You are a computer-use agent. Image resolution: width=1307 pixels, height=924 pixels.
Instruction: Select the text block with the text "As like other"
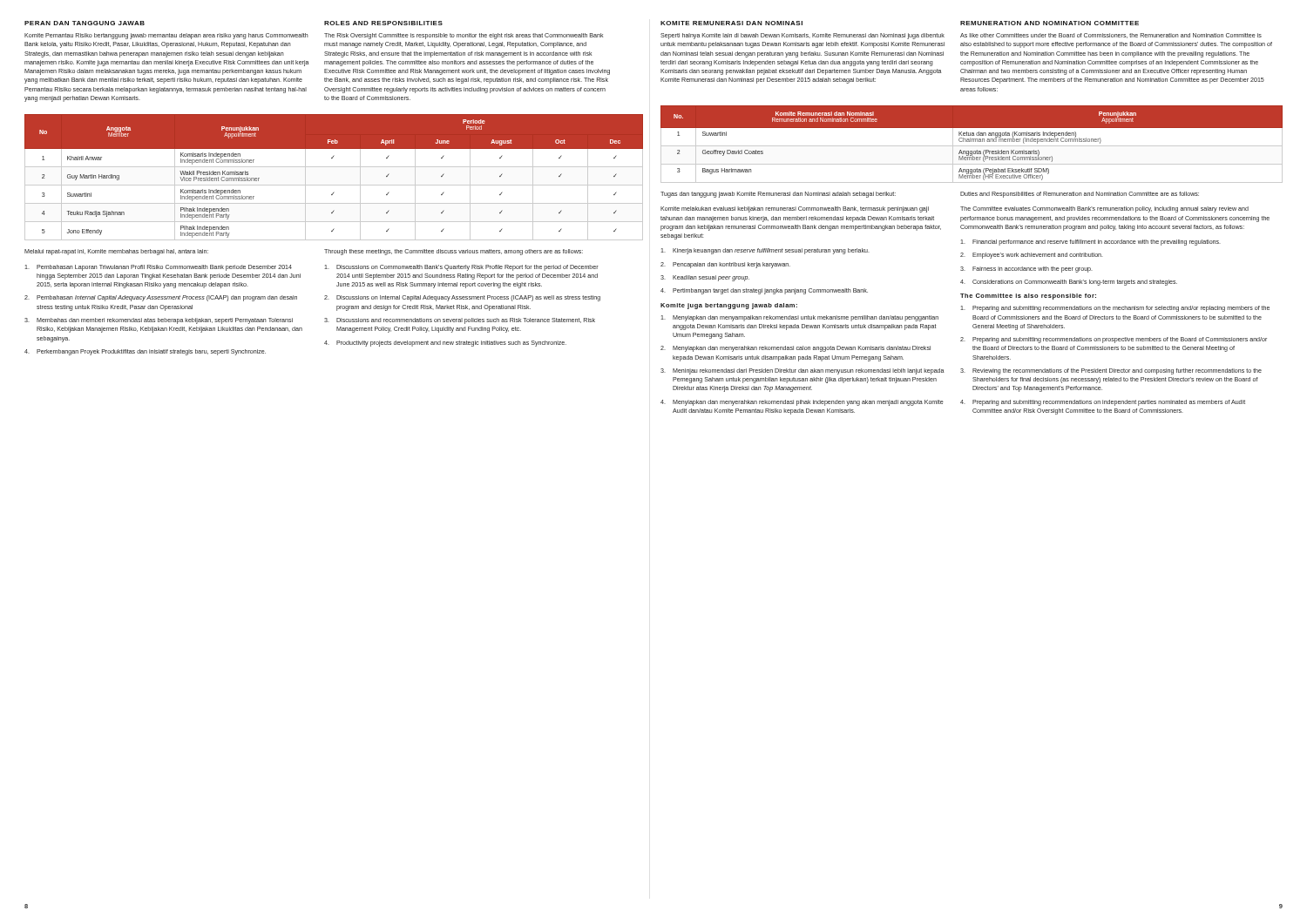tap(1116, 63)
